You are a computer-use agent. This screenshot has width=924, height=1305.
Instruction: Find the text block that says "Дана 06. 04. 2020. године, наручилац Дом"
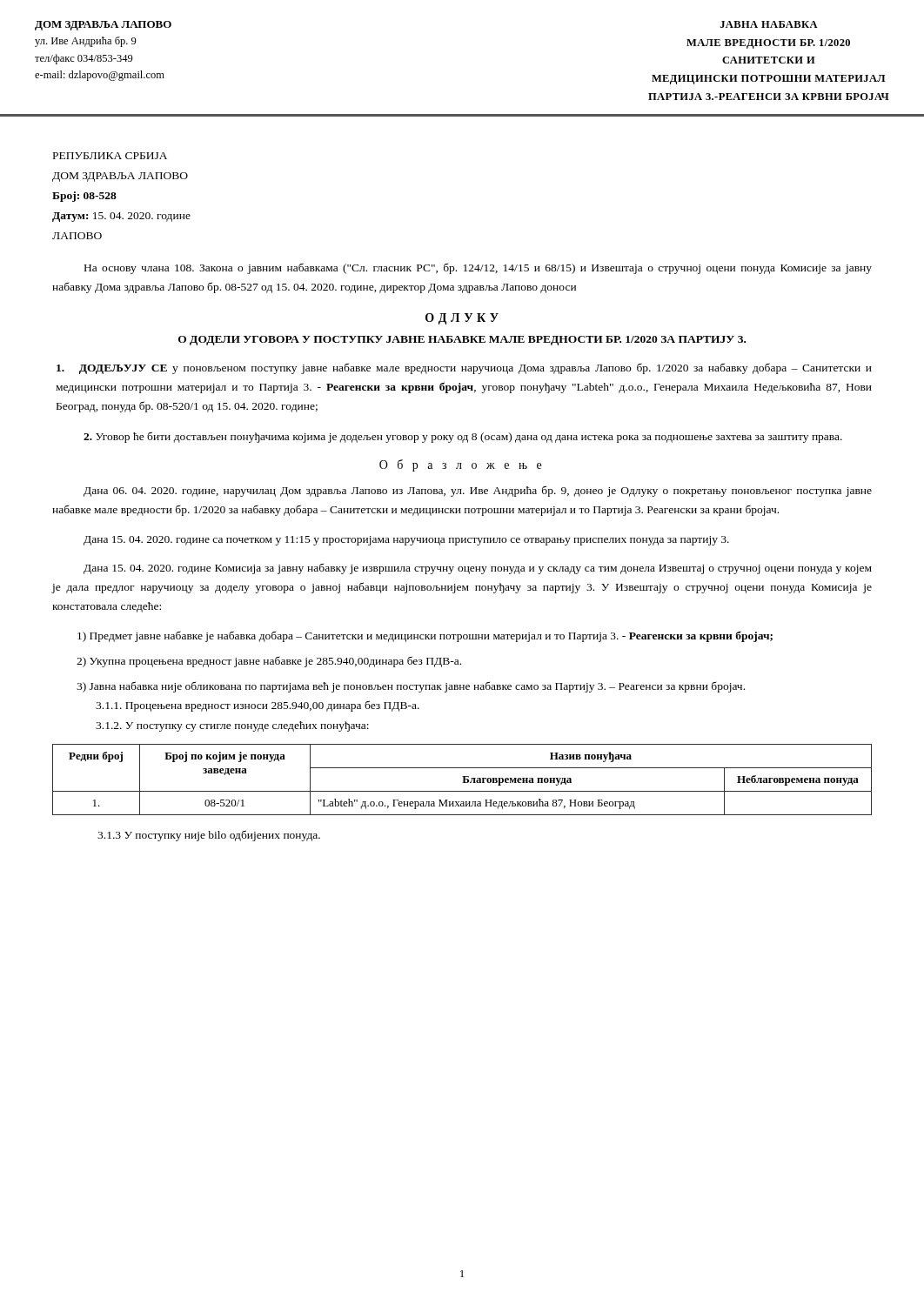click(462, 500)
